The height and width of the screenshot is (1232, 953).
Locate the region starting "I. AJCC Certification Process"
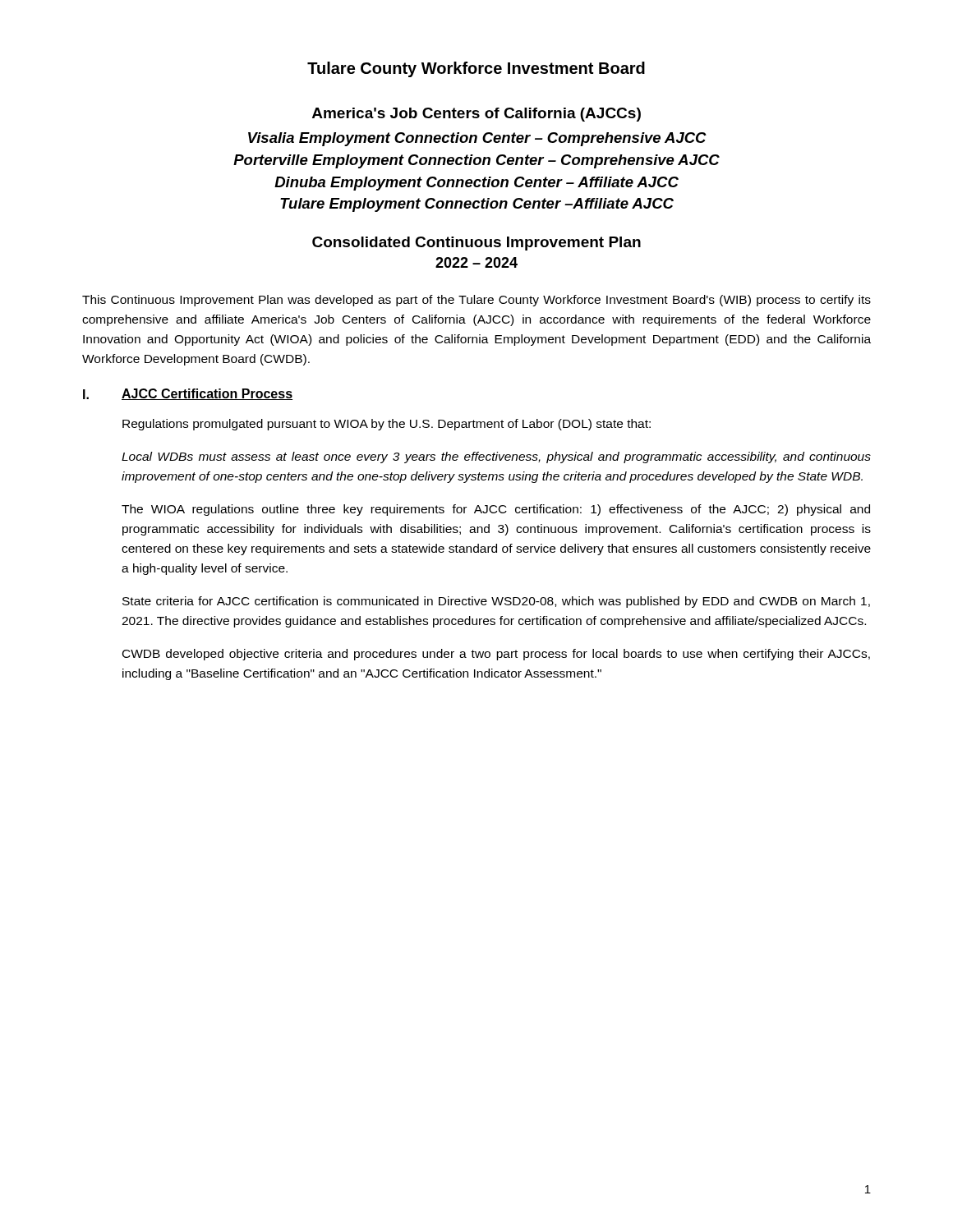pyautogui.click(x=187, y=395)
